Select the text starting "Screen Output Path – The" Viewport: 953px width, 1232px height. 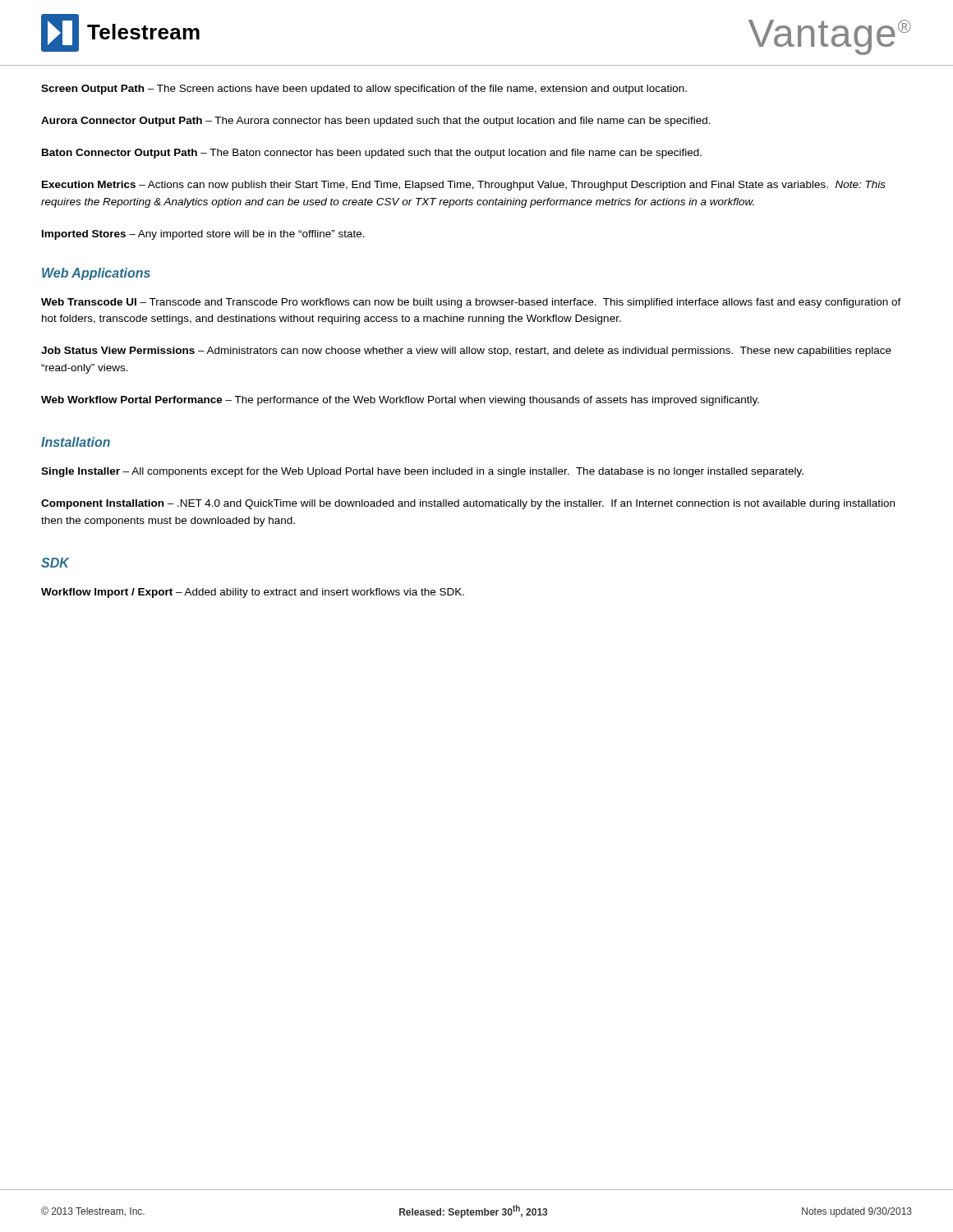(x=364, y=88)
